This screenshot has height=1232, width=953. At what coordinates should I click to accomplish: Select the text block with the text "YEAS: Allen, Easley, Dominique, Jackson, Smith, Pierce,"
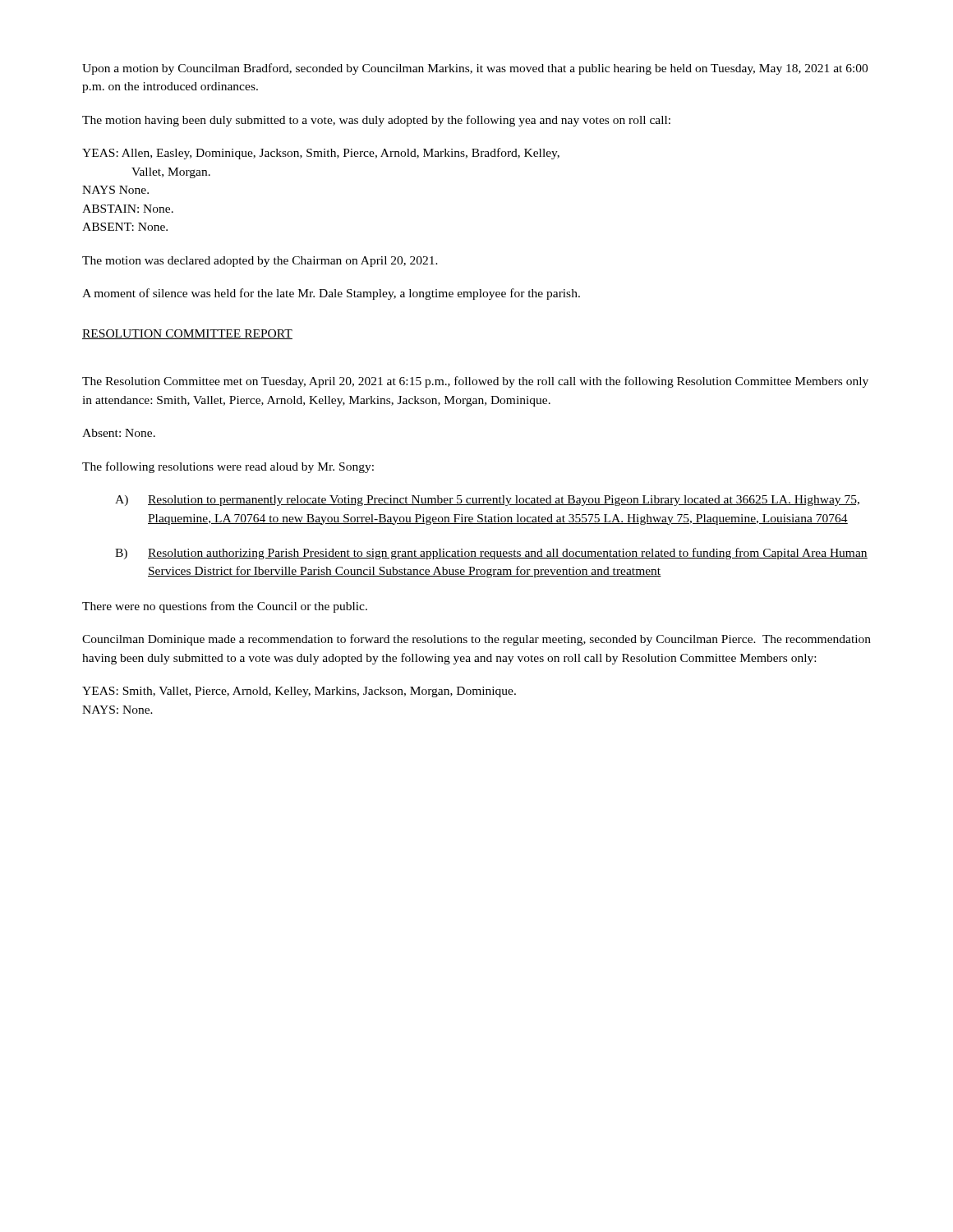point(321,154)
